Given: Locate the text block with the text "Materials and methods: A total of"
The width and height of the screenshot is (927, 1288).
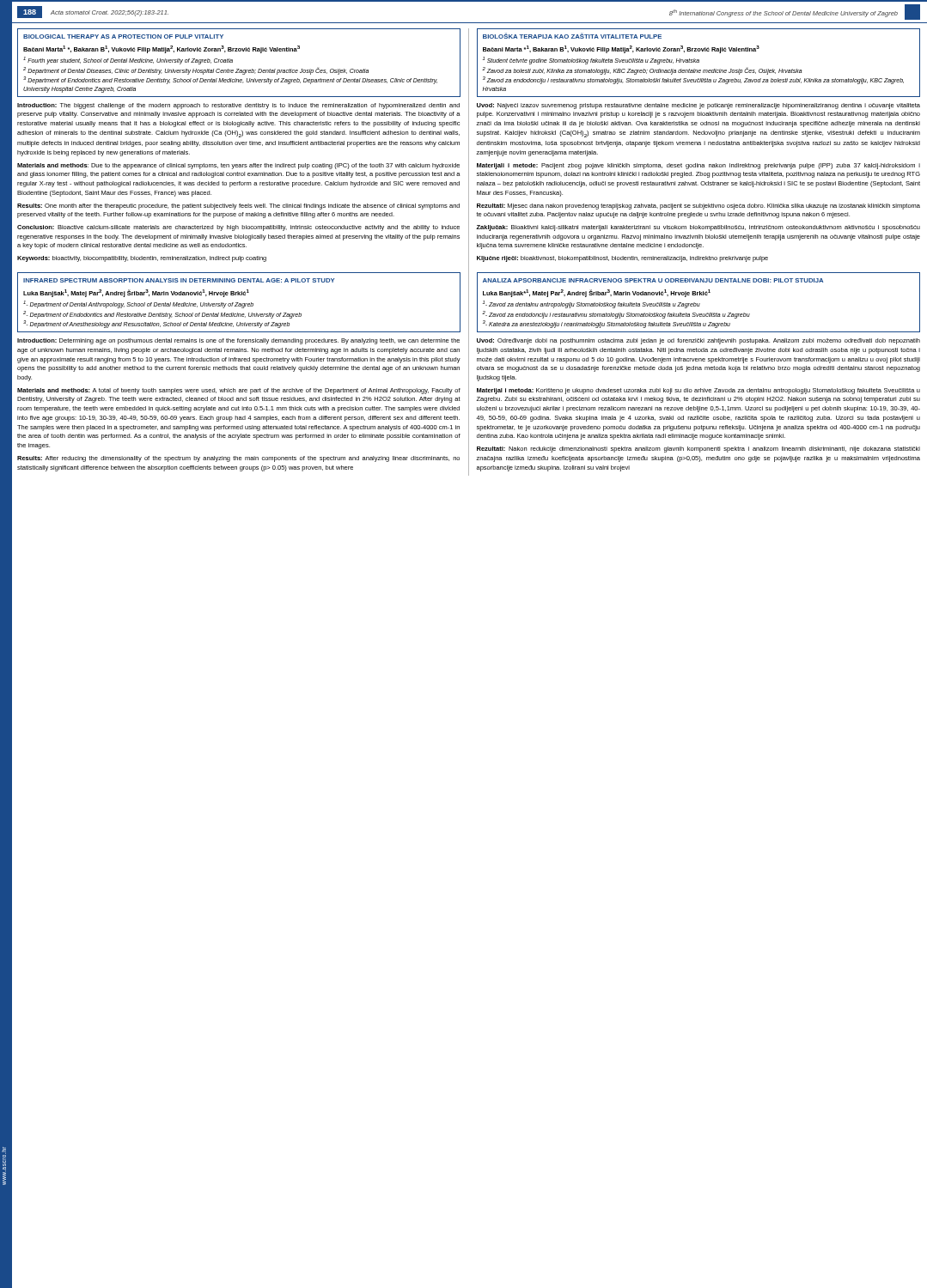Looking at the screenshot, I should coord(239,418).
